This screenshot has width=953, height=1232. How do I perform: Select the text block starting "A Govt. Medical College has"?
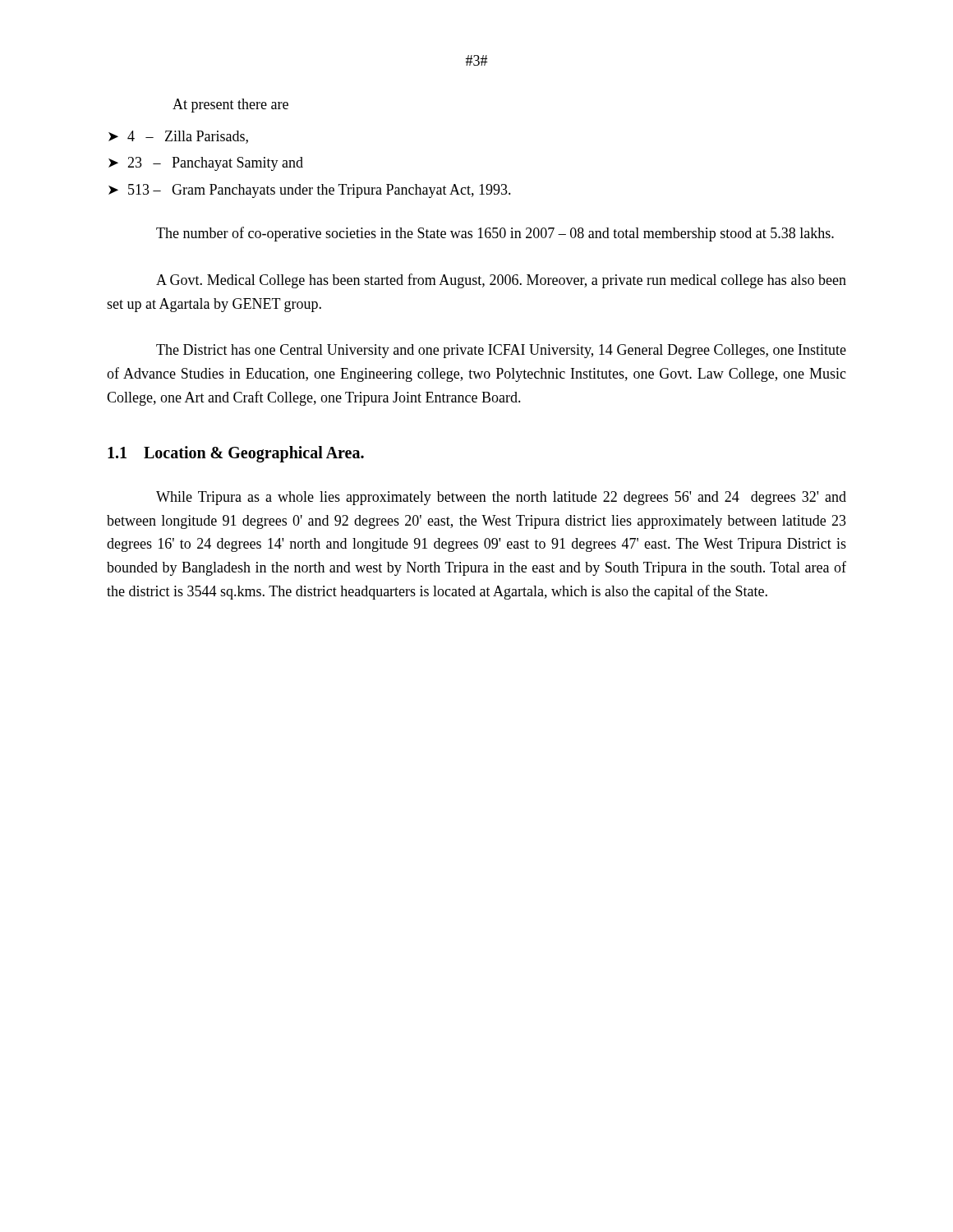(476, 292)
